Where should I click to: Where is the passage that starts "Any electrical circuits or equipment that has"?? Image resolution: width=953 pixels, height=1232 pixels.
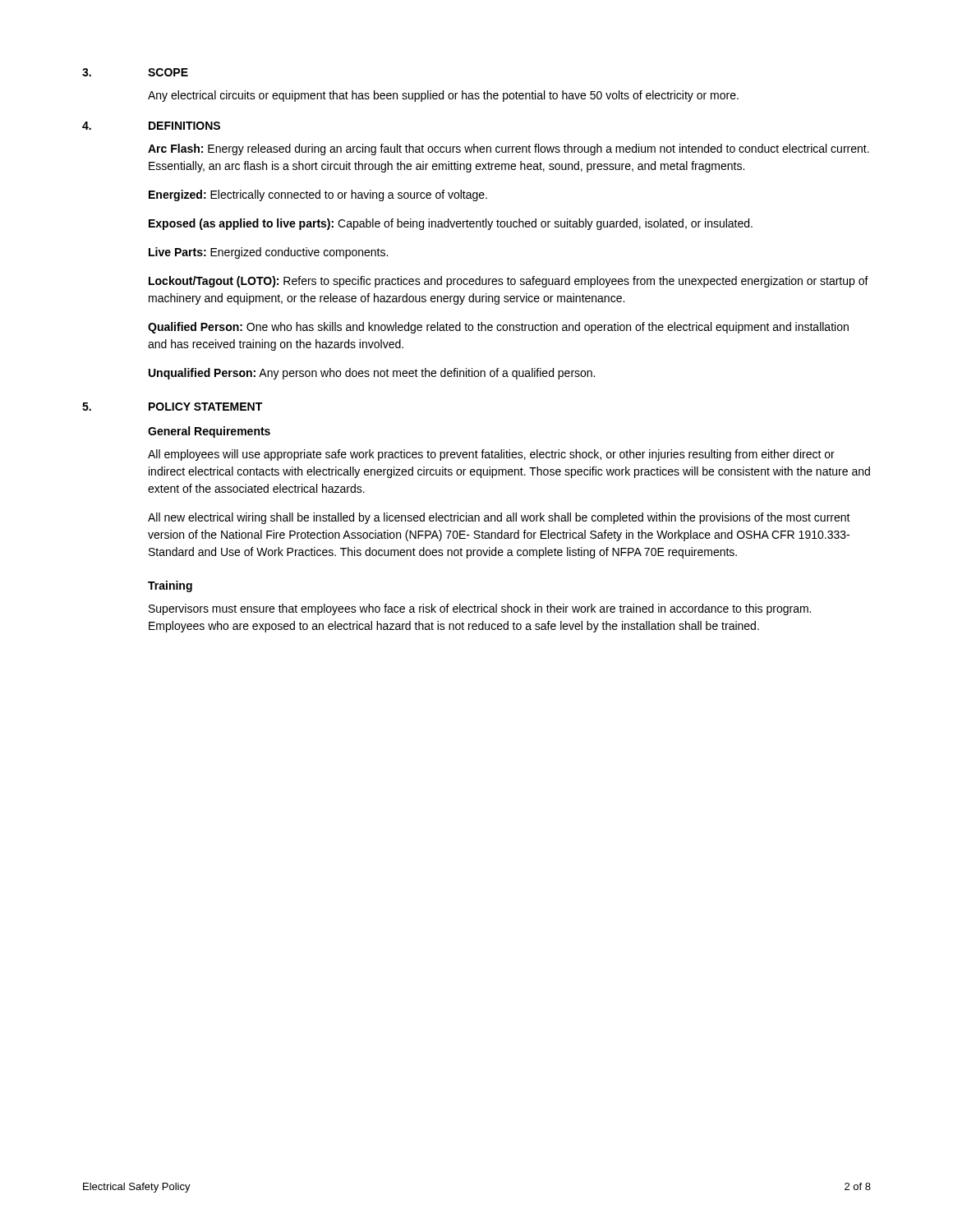[444, 95]
